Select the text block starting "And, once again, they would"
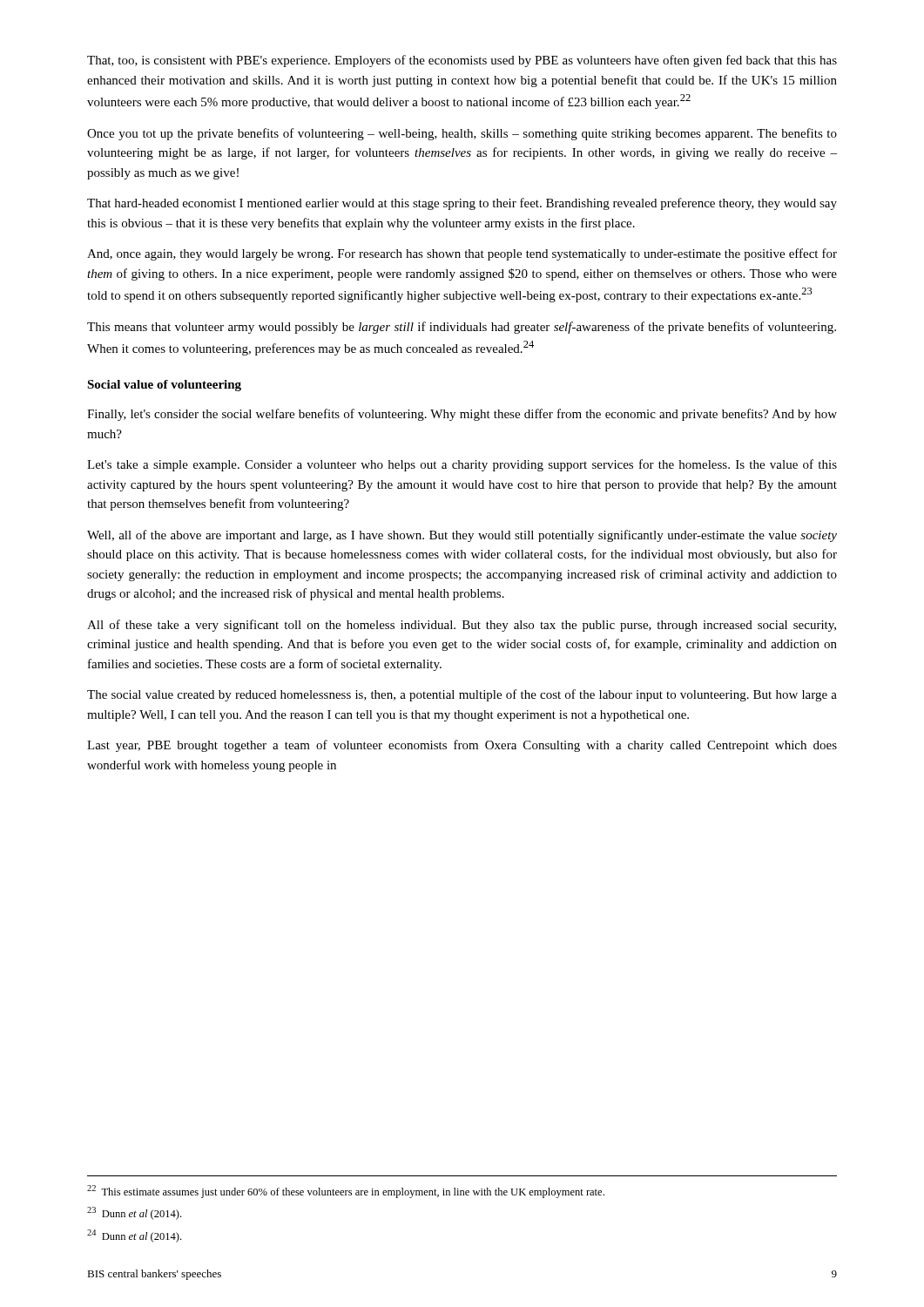The height and width of the screenshot is (1307, 924). (462, 275)
